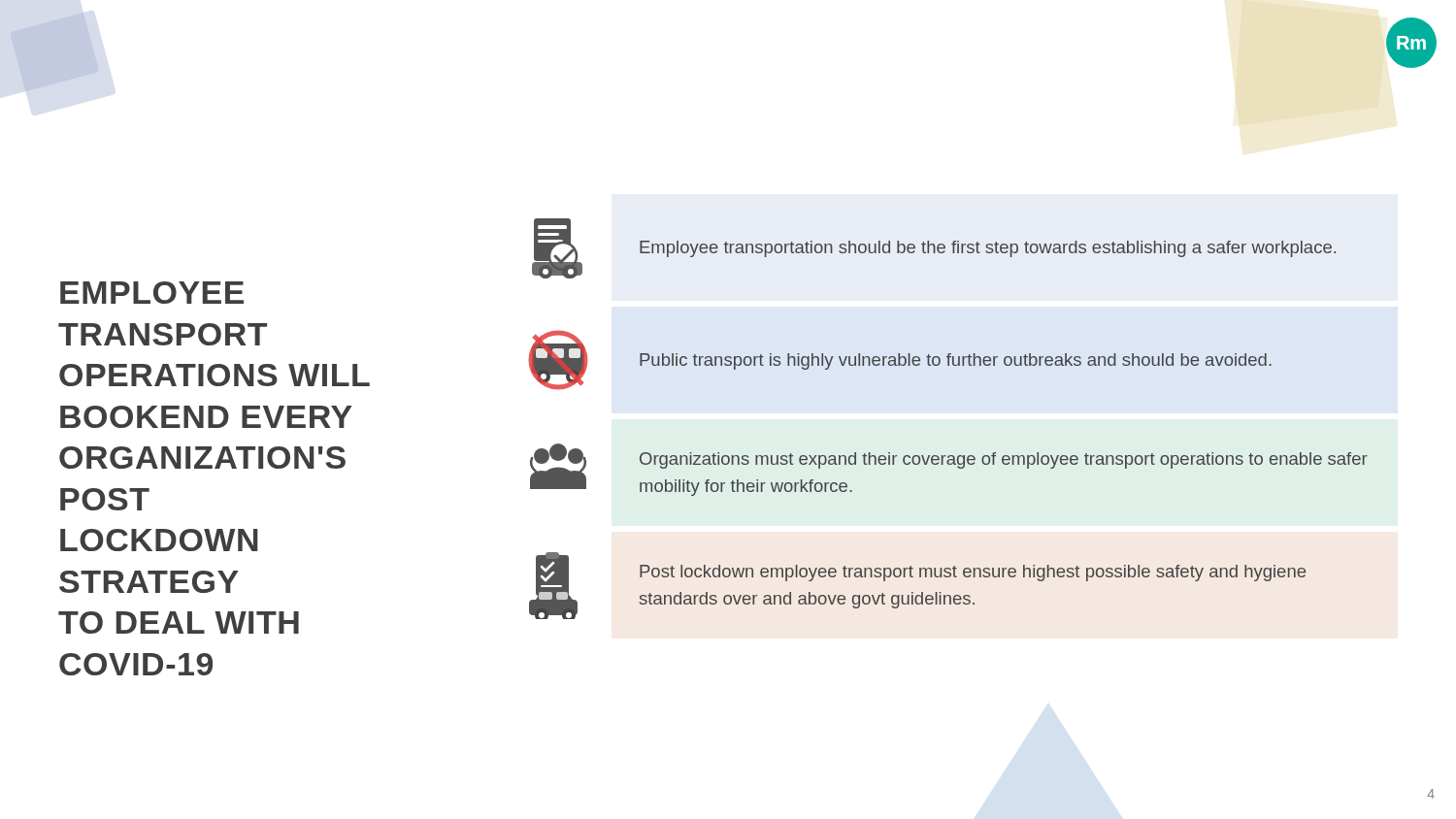Click on the block starting "Organizations must expand their"
The width and height of the screenshot is (1456, 819).
click(1003, 472)
